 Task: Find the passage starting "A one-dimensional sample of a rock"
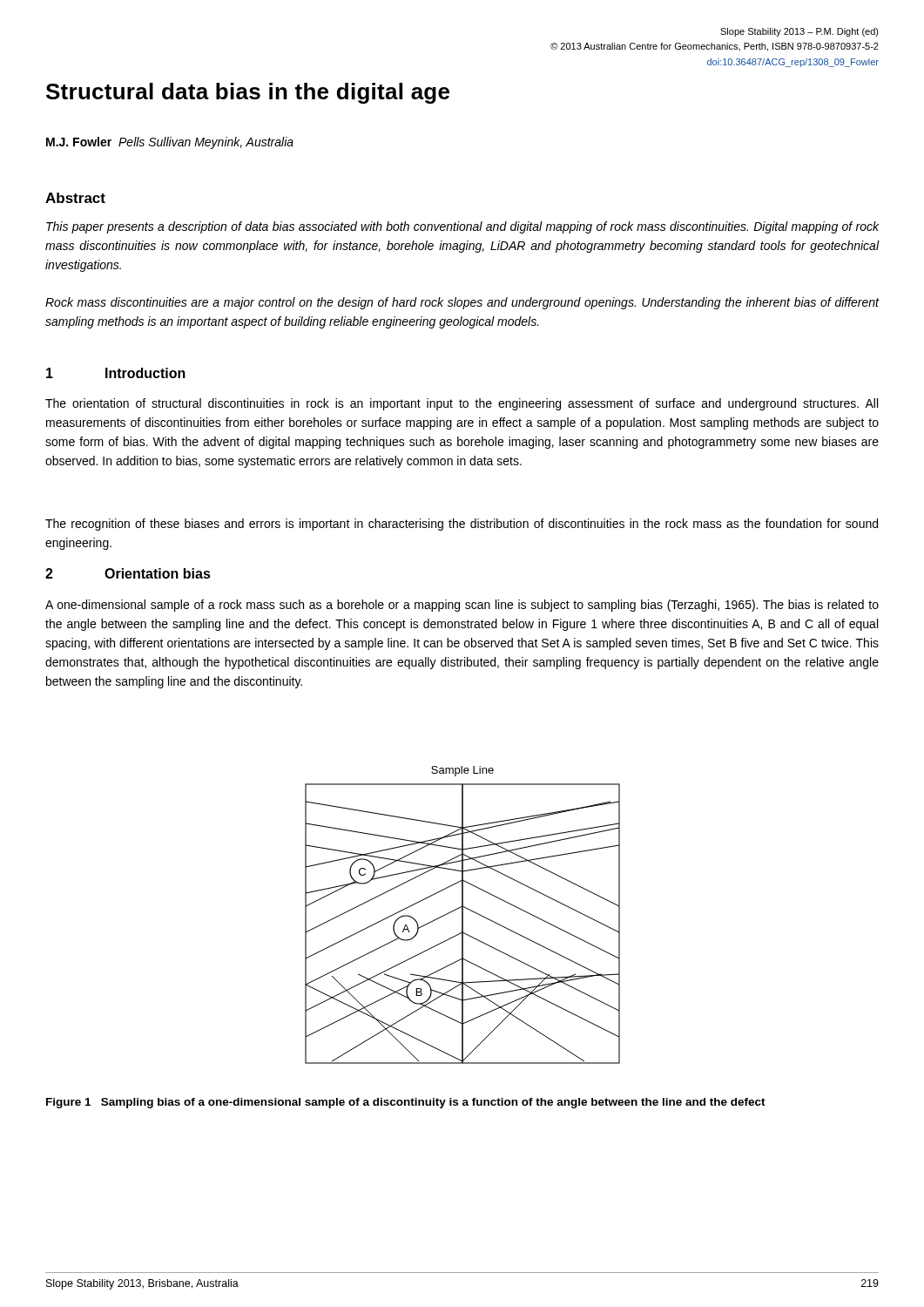462,643
